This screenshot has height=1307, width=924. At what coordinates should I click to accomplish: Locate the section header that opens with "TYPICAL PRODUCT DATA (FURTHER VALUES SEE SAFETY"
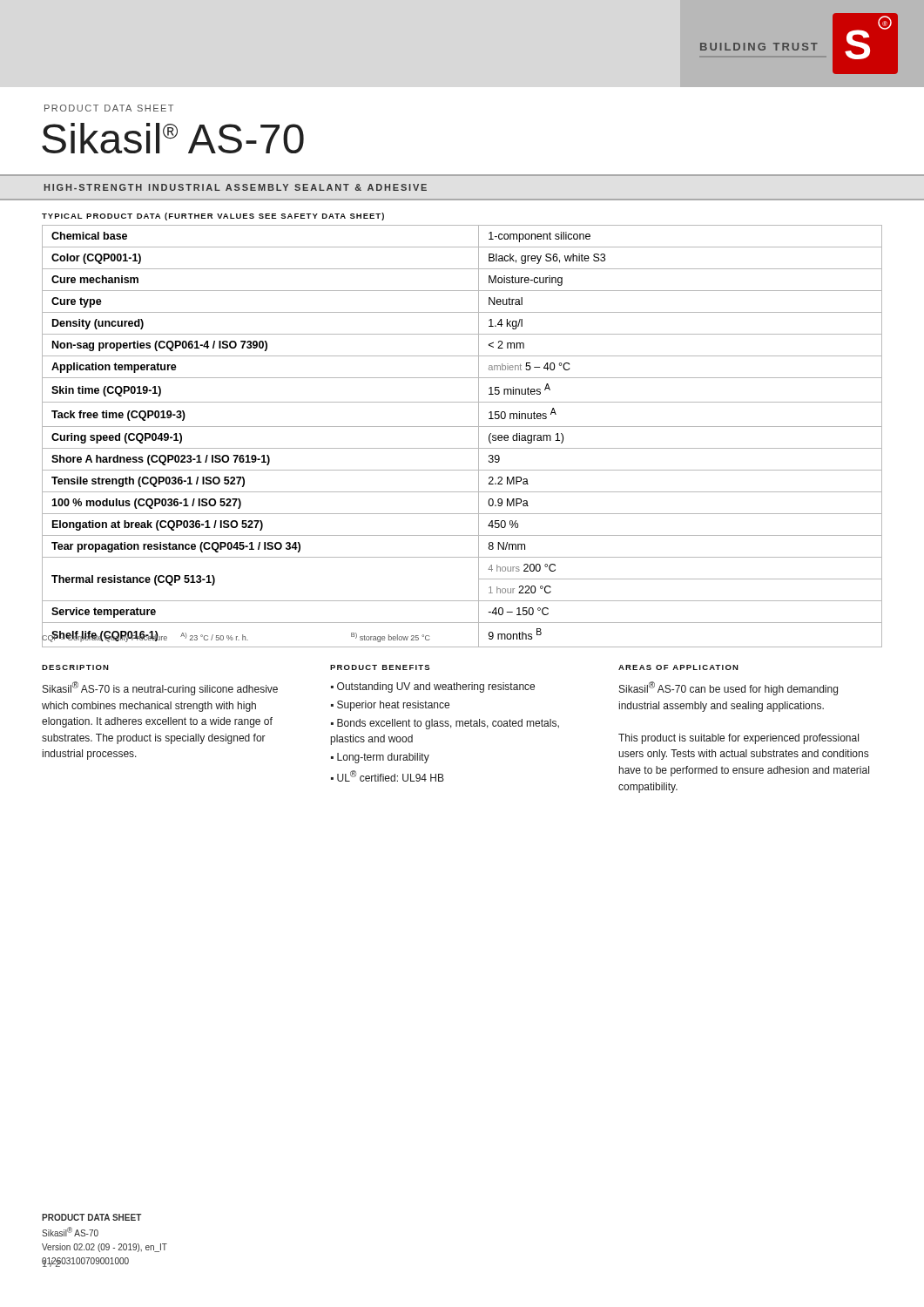coord(213,216)
